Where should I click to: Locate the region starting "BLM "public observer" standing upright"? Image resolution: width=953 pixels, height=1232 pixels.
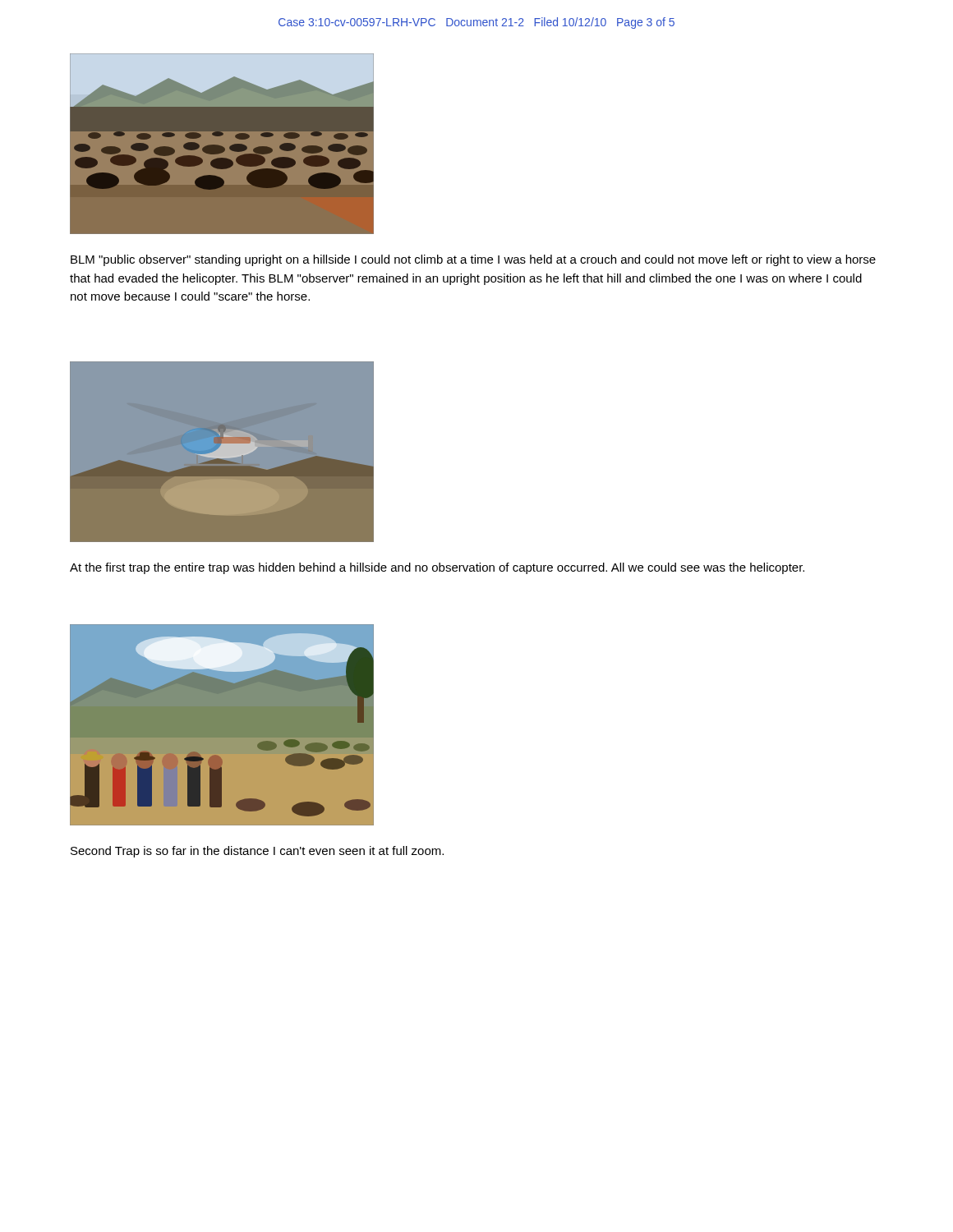(x=473, y=278)
